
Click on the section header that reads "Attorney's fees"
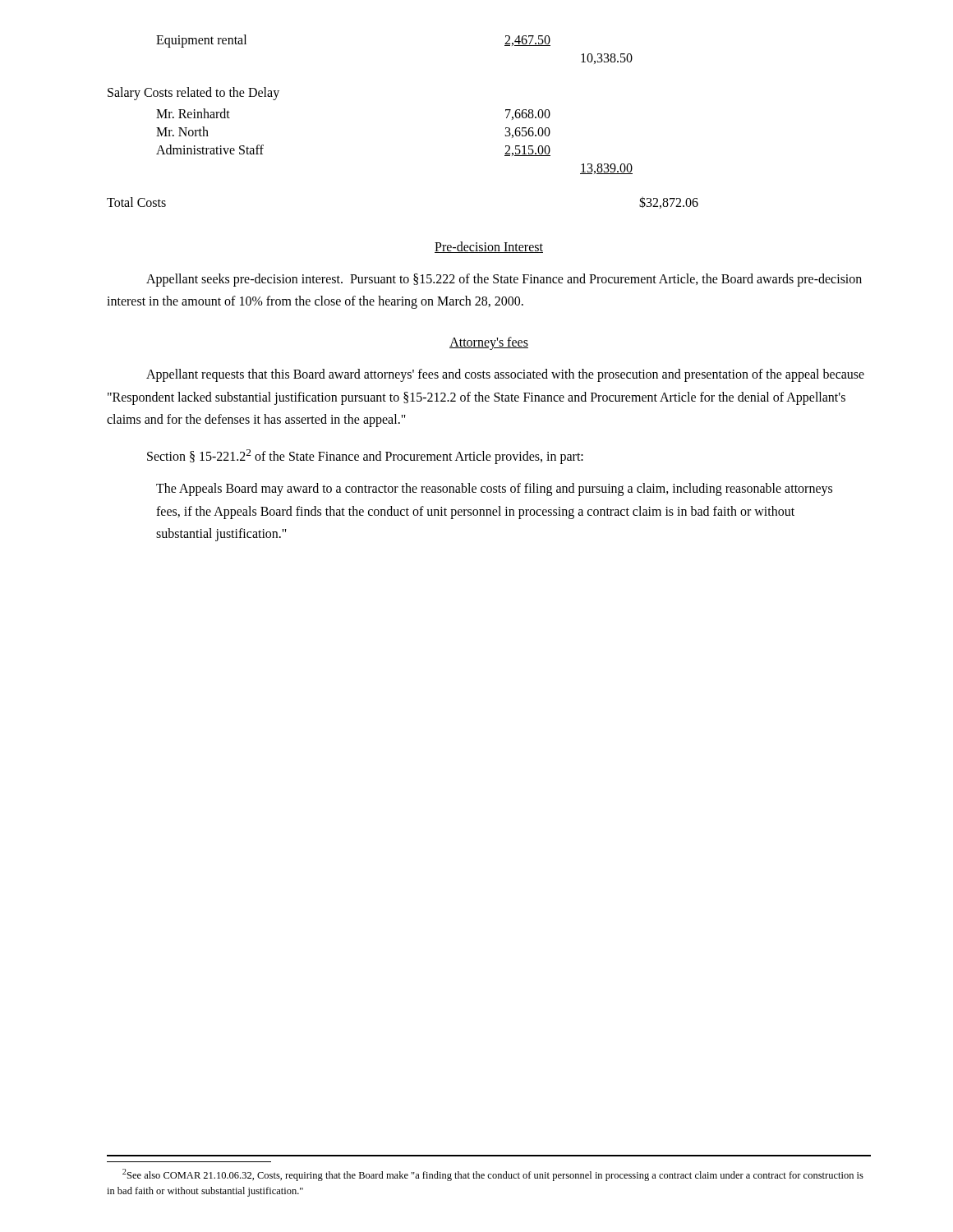pyautogui.click(x=489, y=342)
